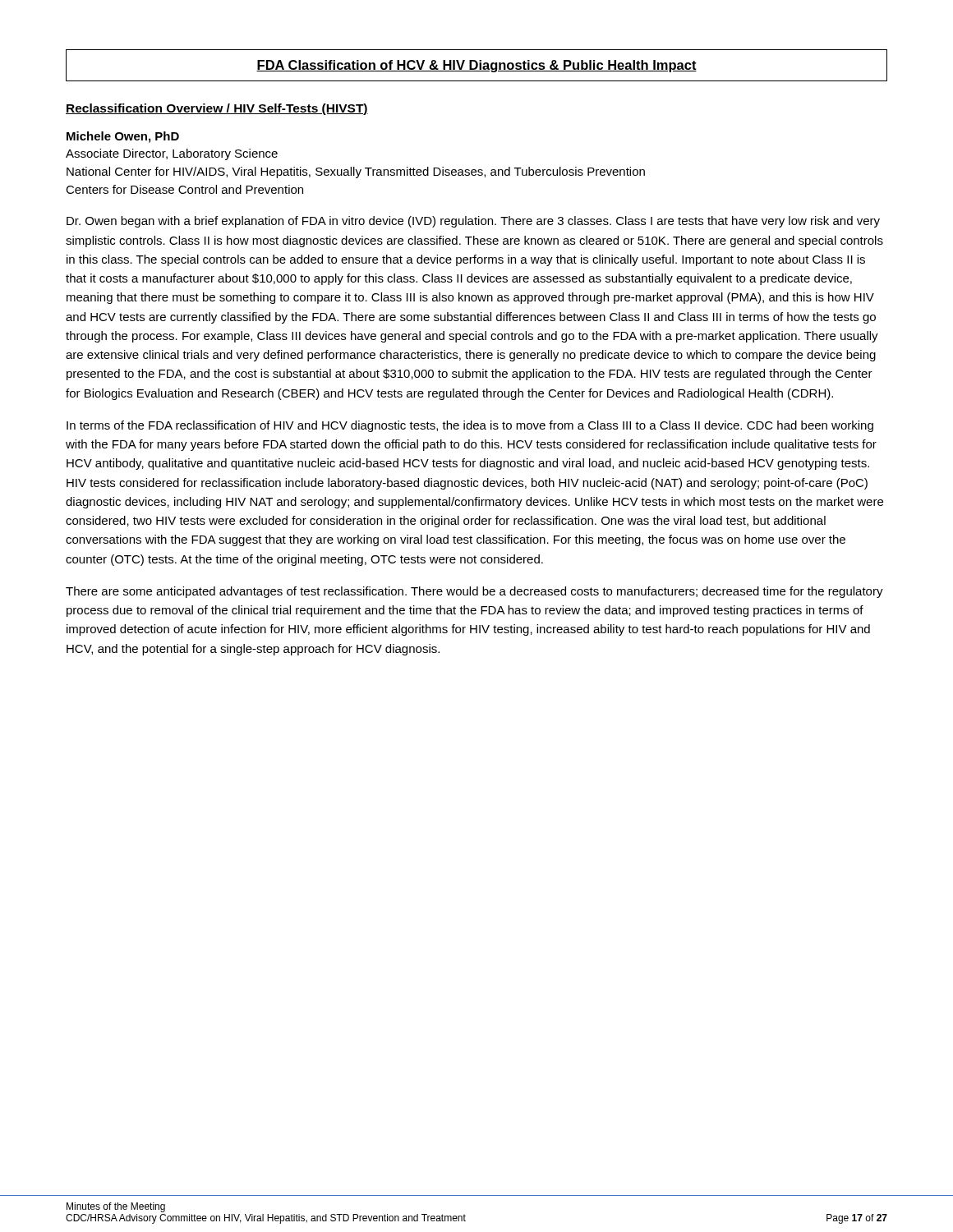
Task: Click on the text block starting "Dr. Owen began with a brief"
Action: pyautogui.click(x=474, y=307)
